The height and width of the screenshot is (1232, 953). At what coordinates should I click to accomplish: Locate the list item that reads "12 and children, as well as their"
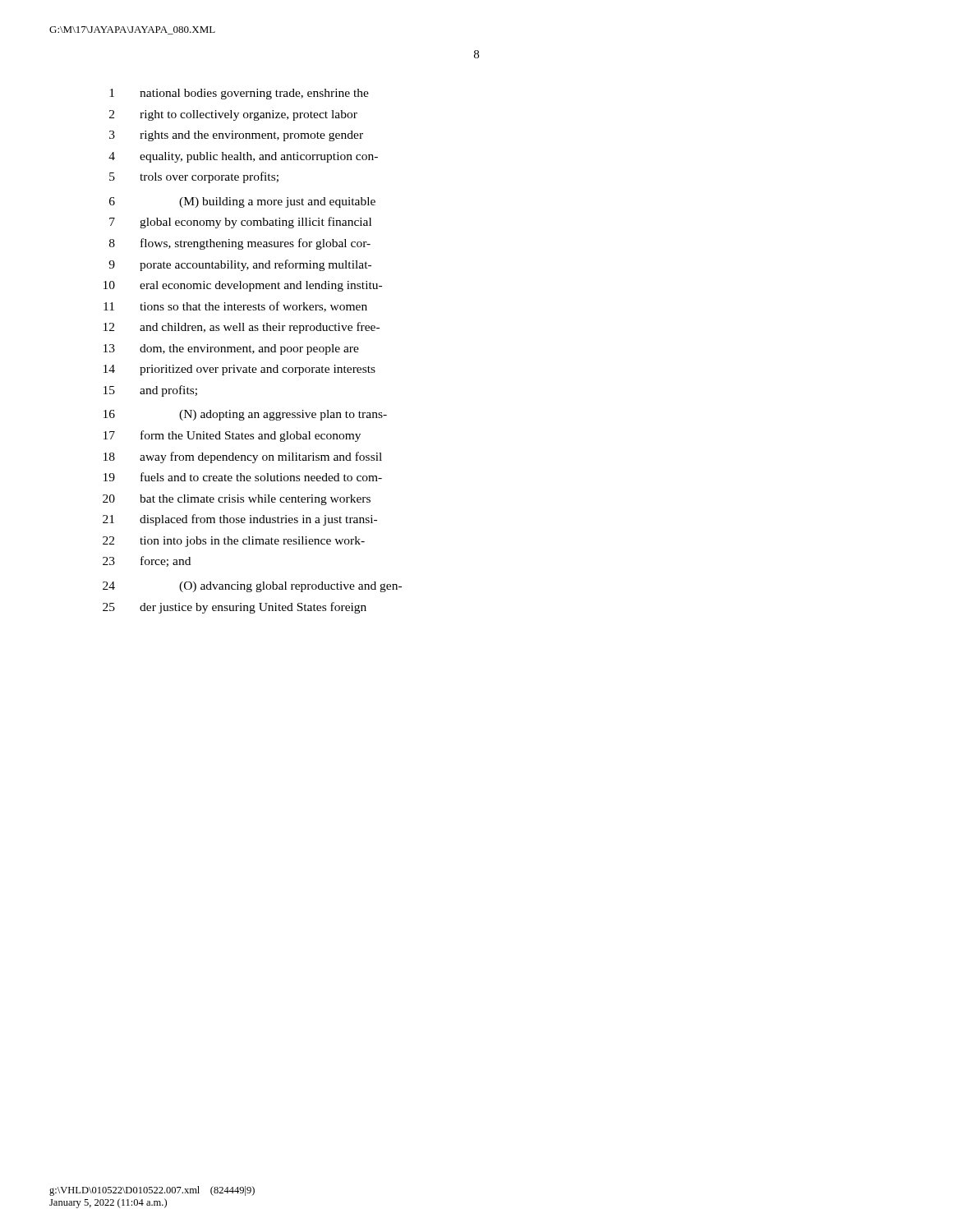click(242, 328)
